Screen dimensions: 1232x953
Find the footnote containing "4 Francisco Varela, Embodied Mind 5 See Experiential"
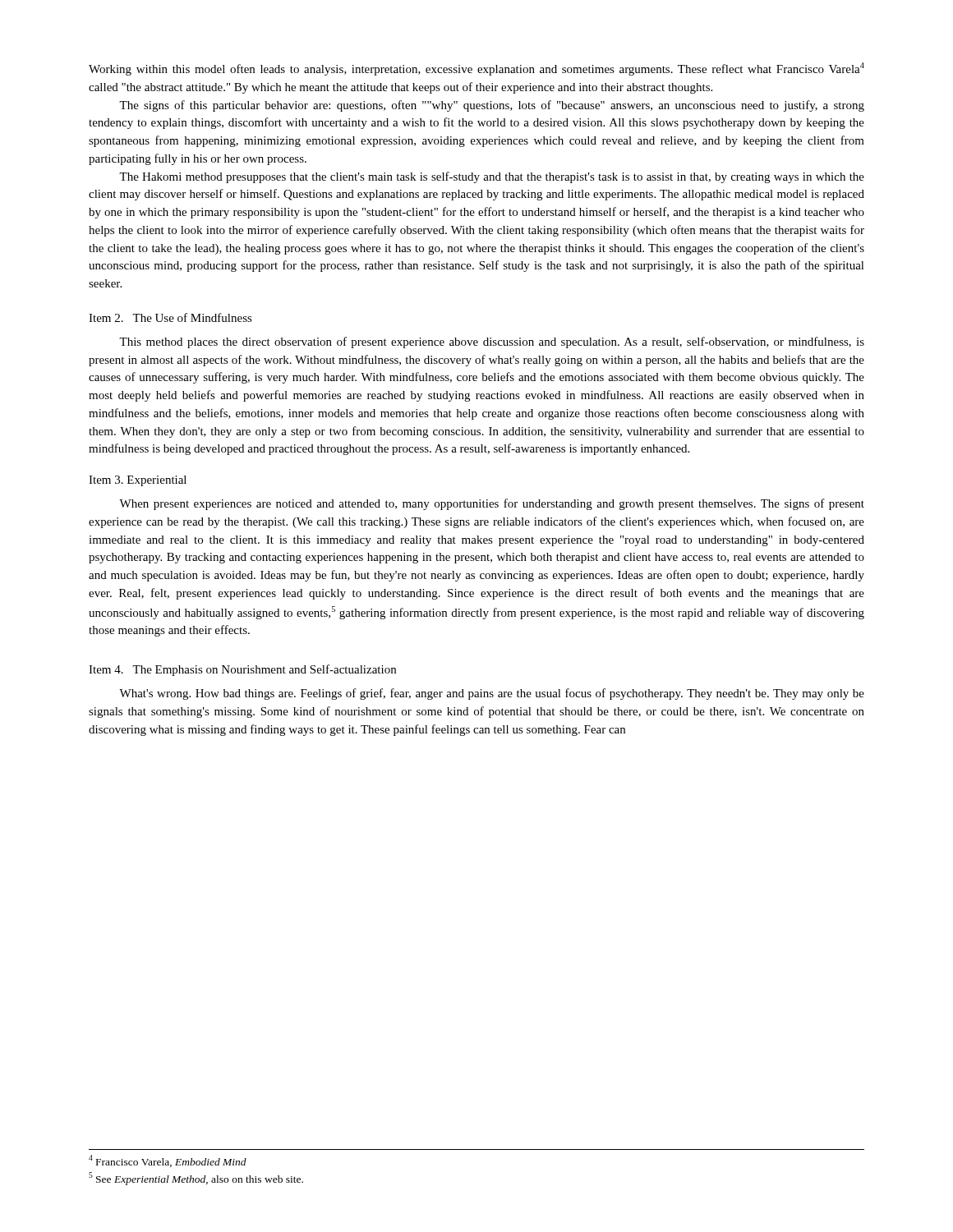(168, 1161)
